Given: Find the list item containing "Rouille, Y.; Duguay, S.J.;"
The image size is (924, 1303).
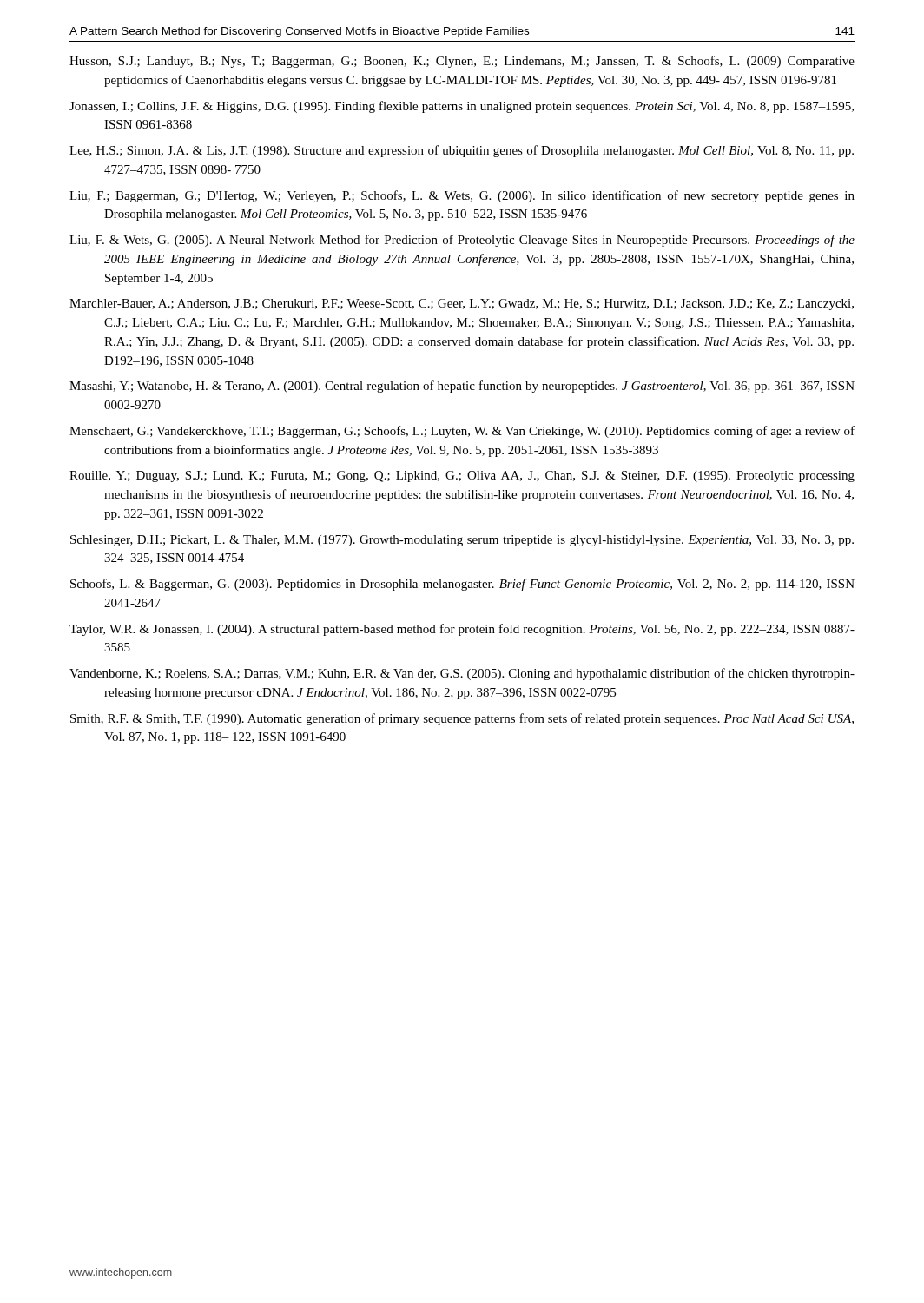Looking at the screenshot, I should click(x=462, y=494).
